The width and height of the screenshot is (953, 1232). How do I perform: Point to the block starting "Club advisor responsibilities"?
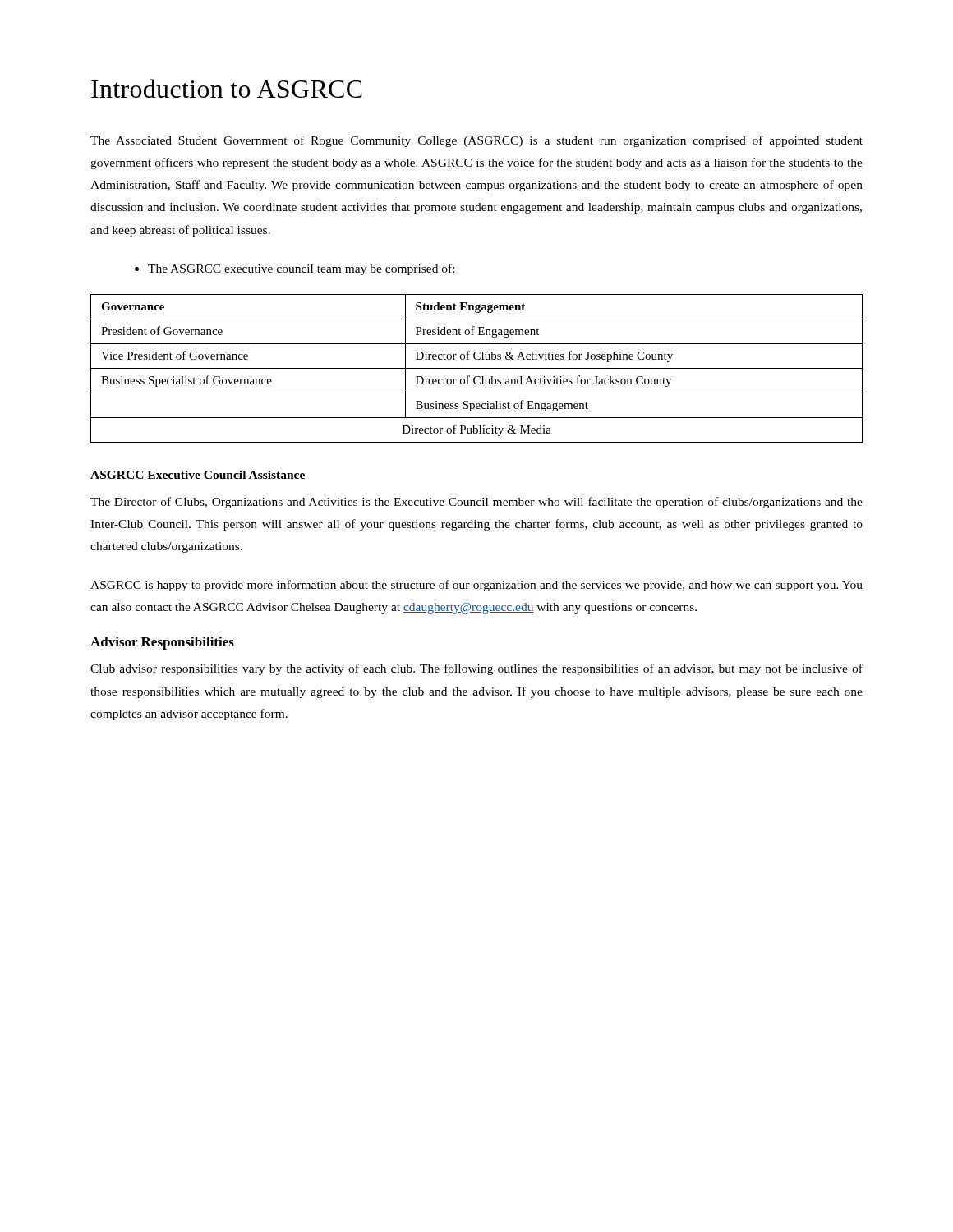pyautogui.click(x=476, y=691)
